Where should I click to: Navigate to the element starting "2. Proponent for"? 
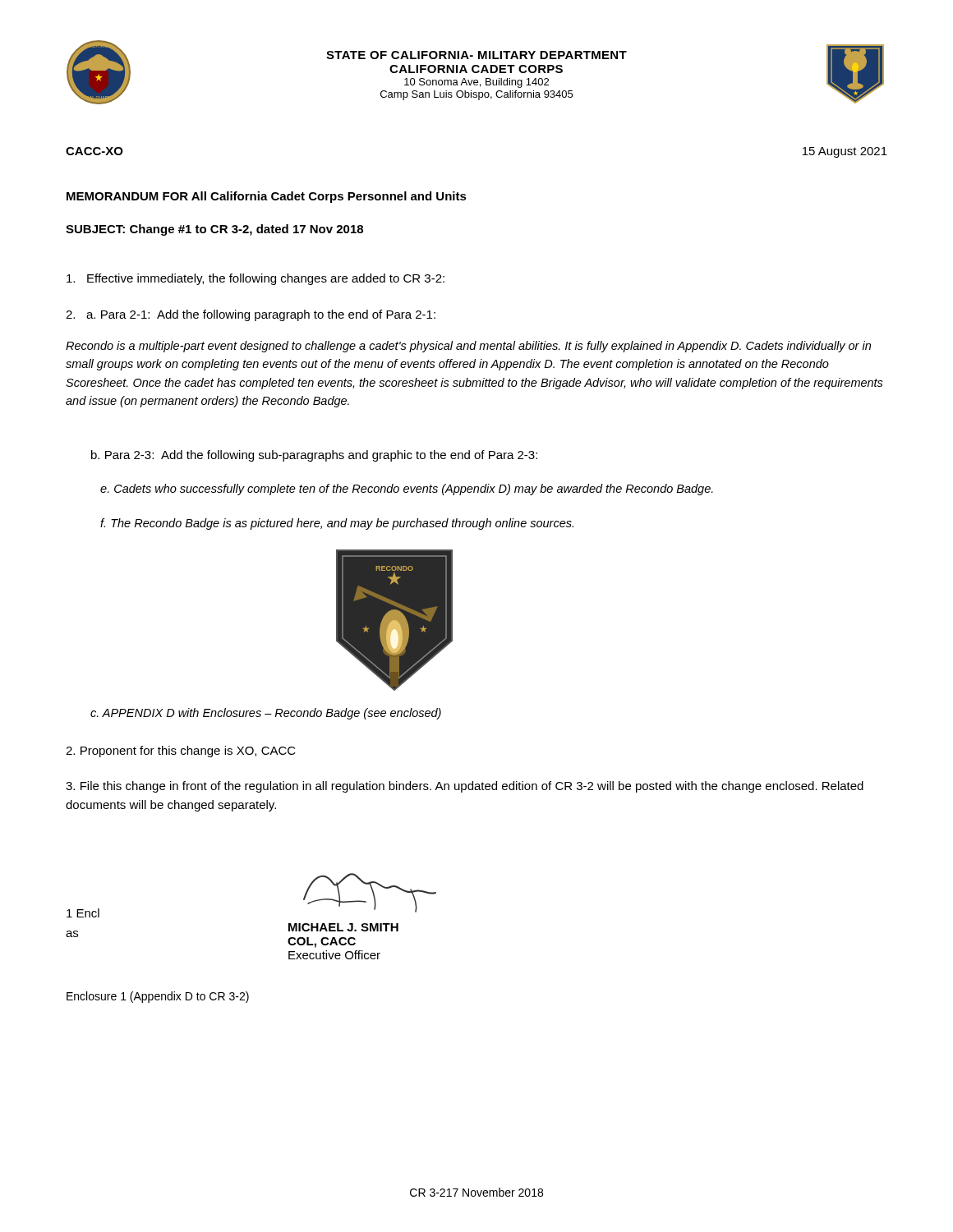tap(181, 750)
